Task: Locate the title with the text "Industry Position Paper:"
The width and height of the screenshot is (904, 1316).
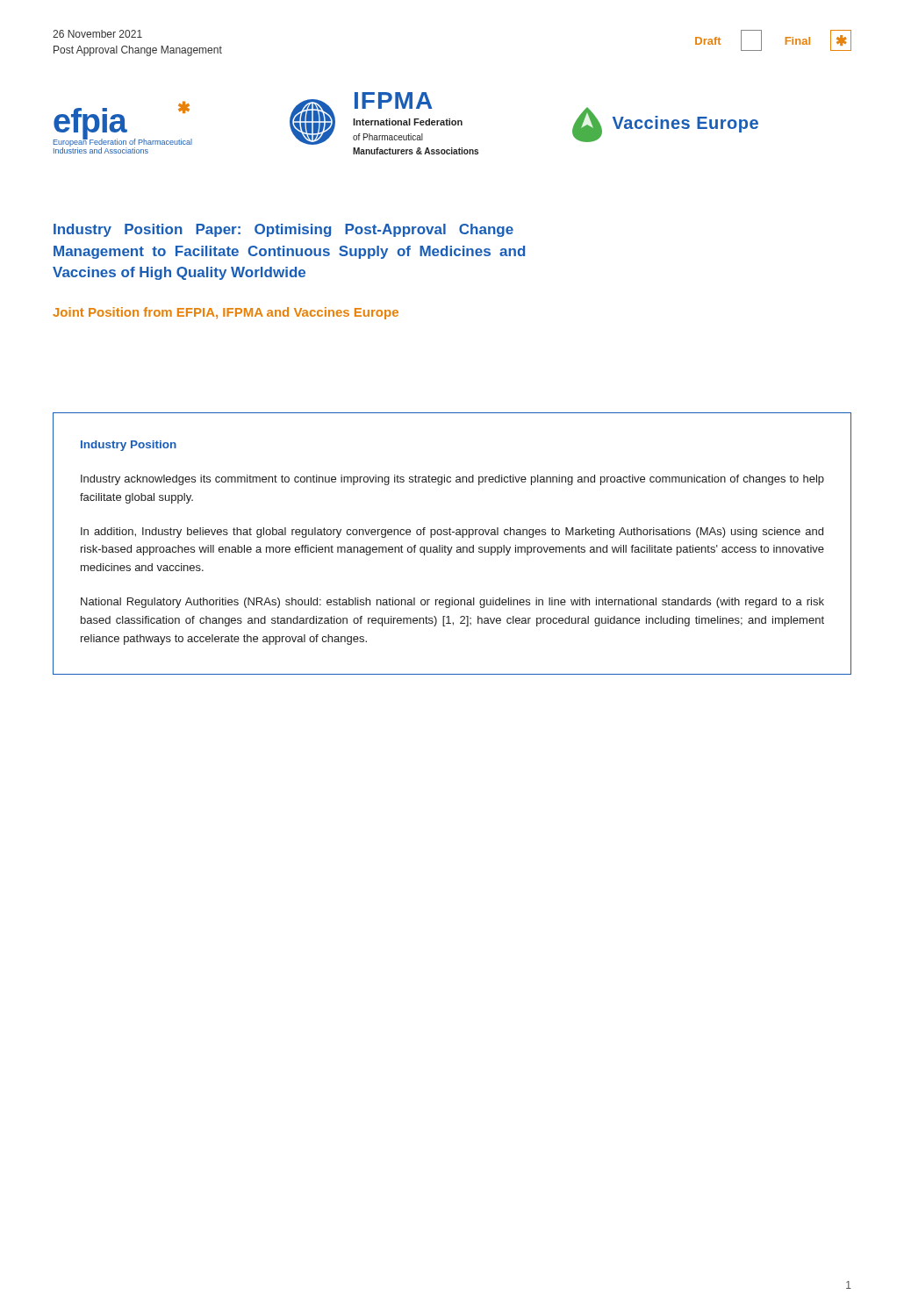Action: (x=289, y=251)
